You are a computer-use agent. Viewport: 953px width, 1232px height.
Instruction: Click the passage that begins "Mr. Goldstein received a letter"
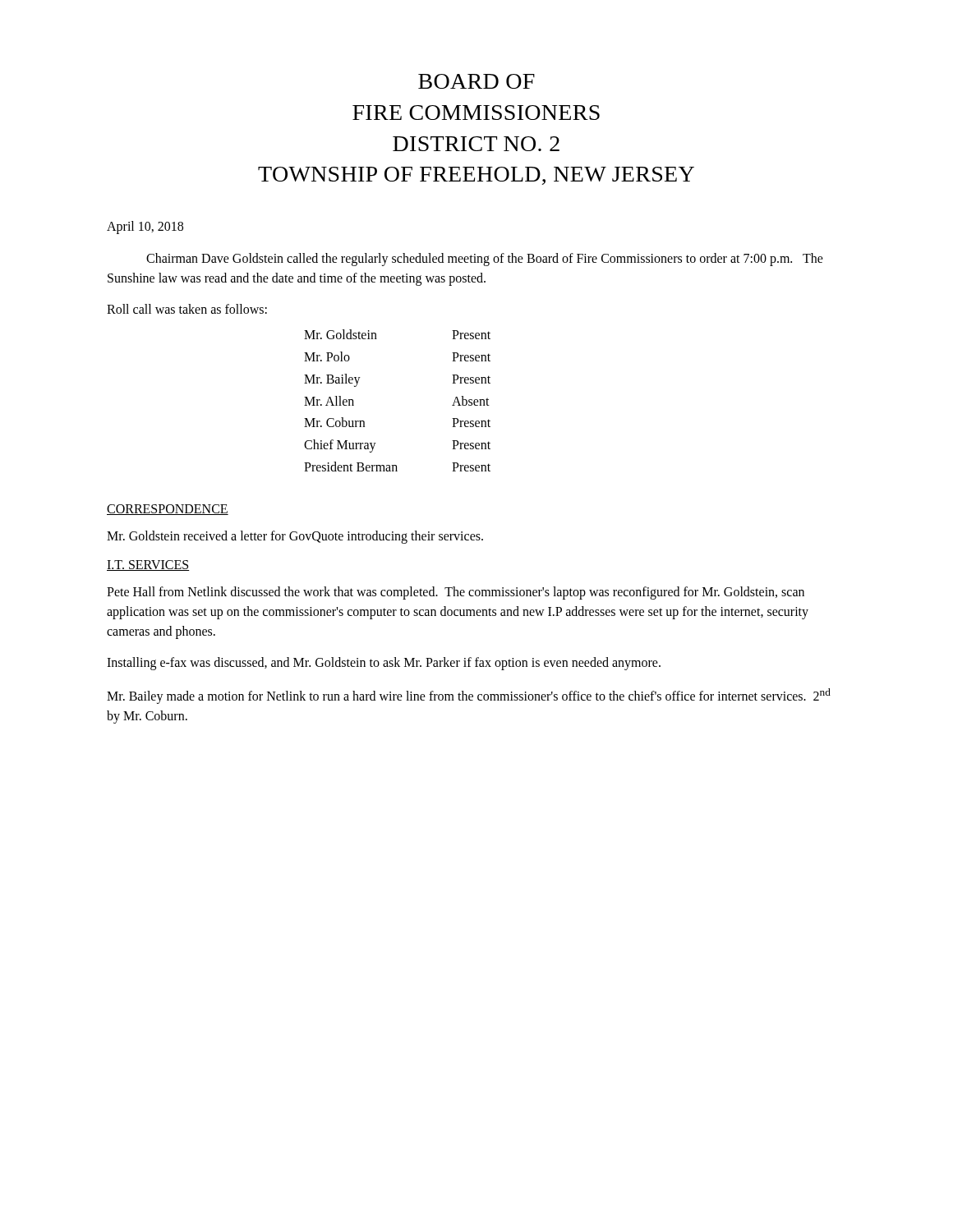pos(295,536)
